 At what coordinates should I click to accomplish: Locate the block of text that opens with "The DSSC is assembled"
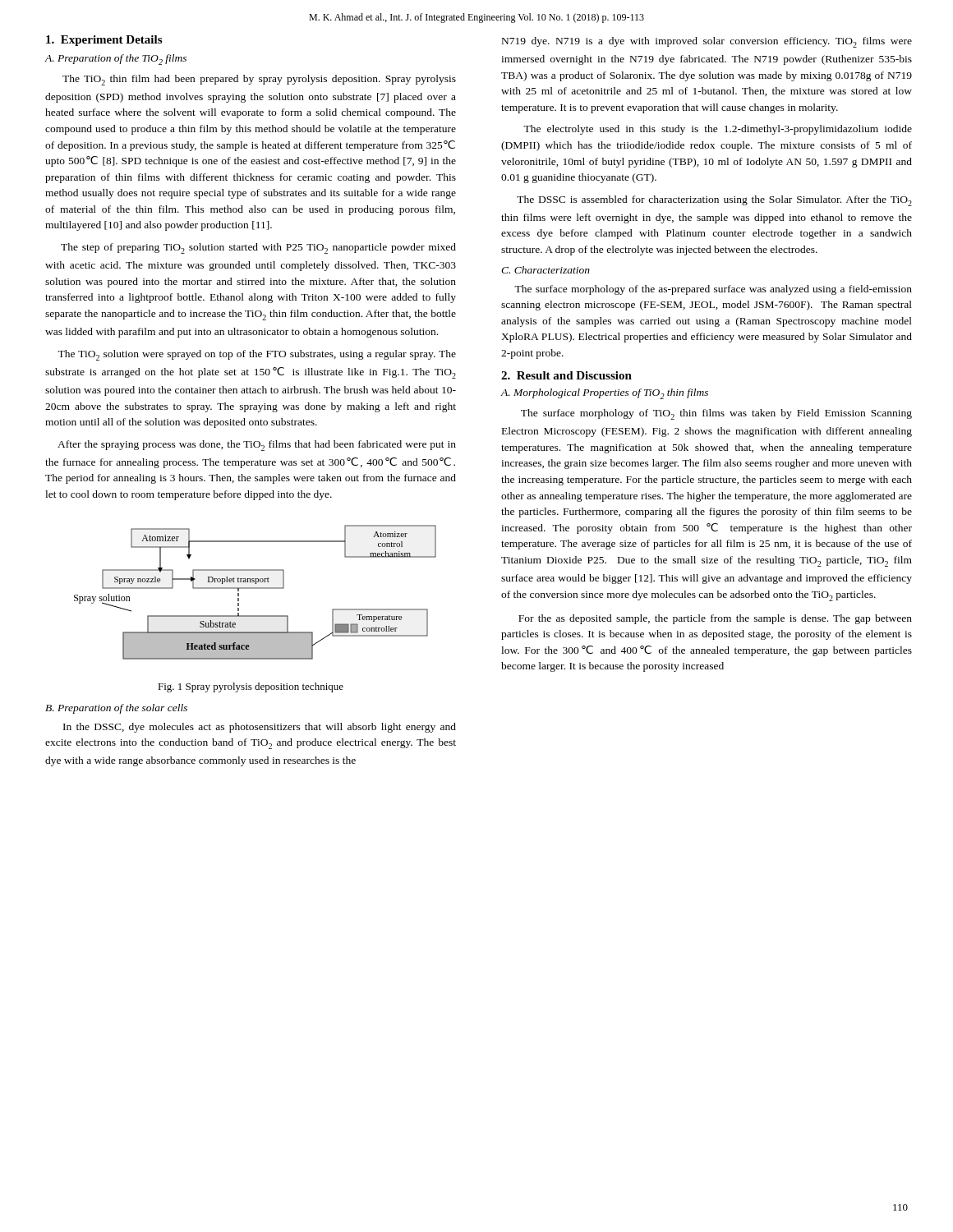pos(707,224)
